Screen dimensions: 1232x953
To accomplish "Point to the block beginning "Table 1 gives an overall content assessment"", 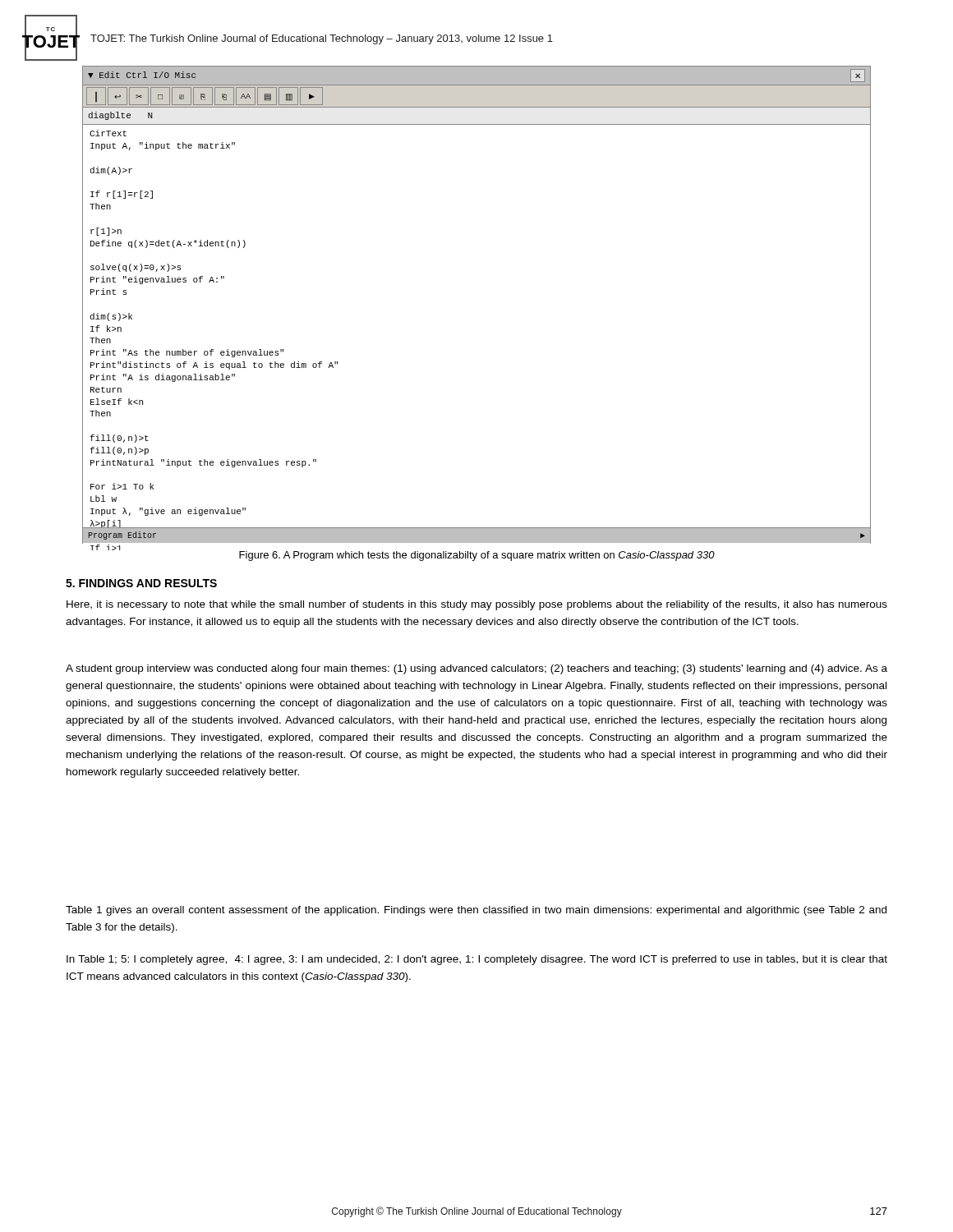I will tap(476, 918).
